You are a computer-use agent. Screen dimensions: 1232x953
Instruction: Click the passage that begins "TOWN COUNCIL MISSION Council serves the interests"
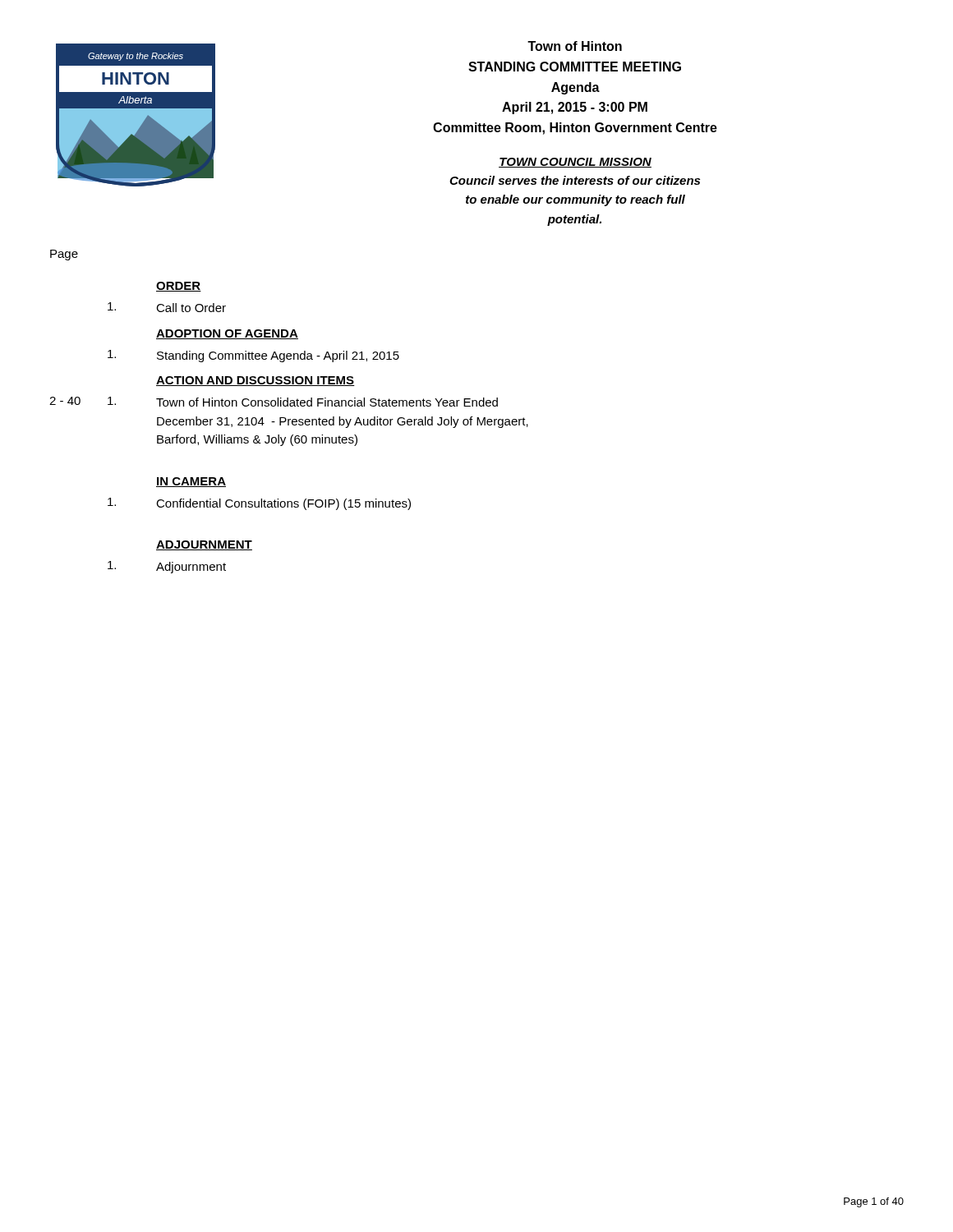click(575, 190)
